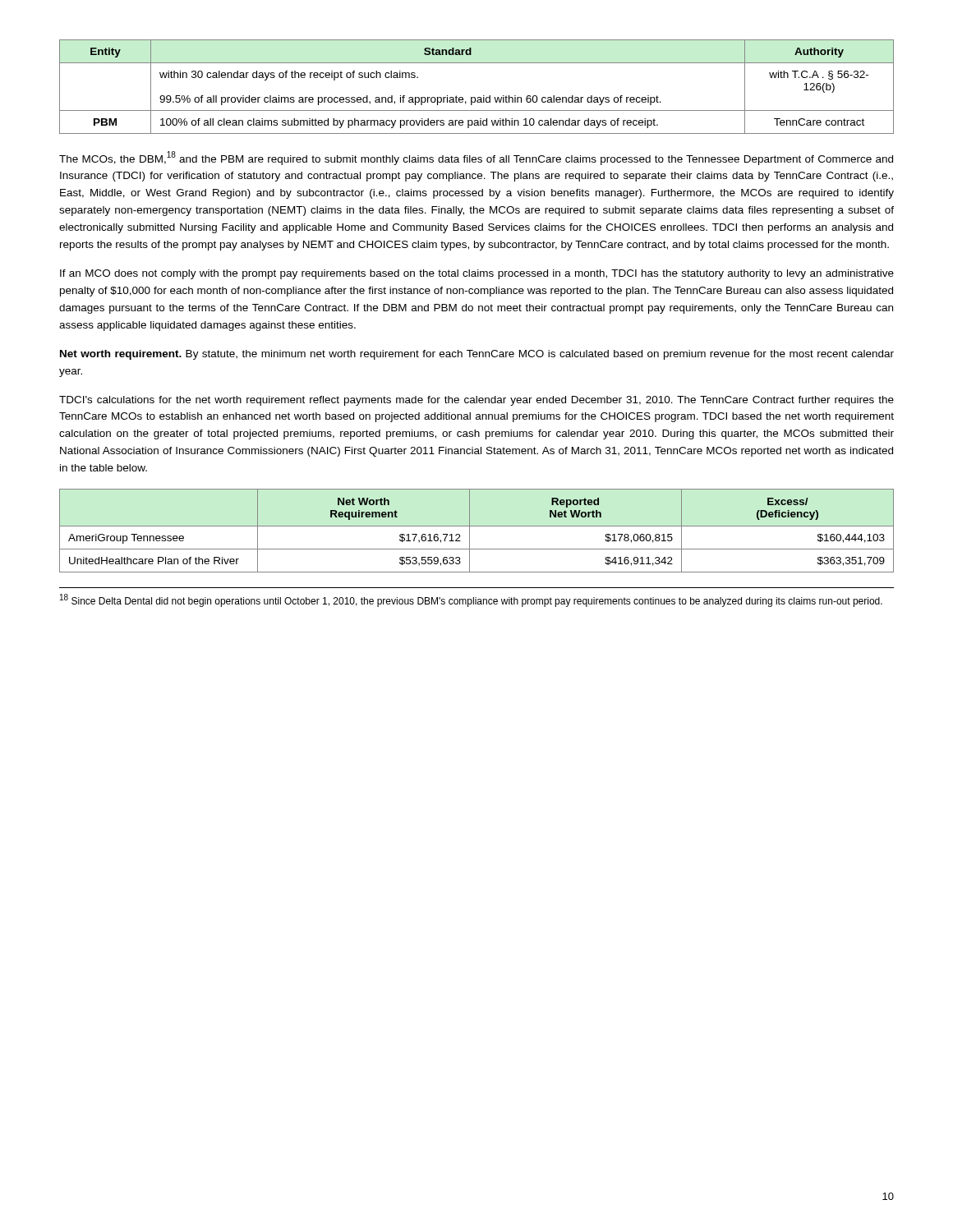
Task: Locate the block starting "TDCI's calculations for the net worth requirement reflect"
Action: point(476,434)
